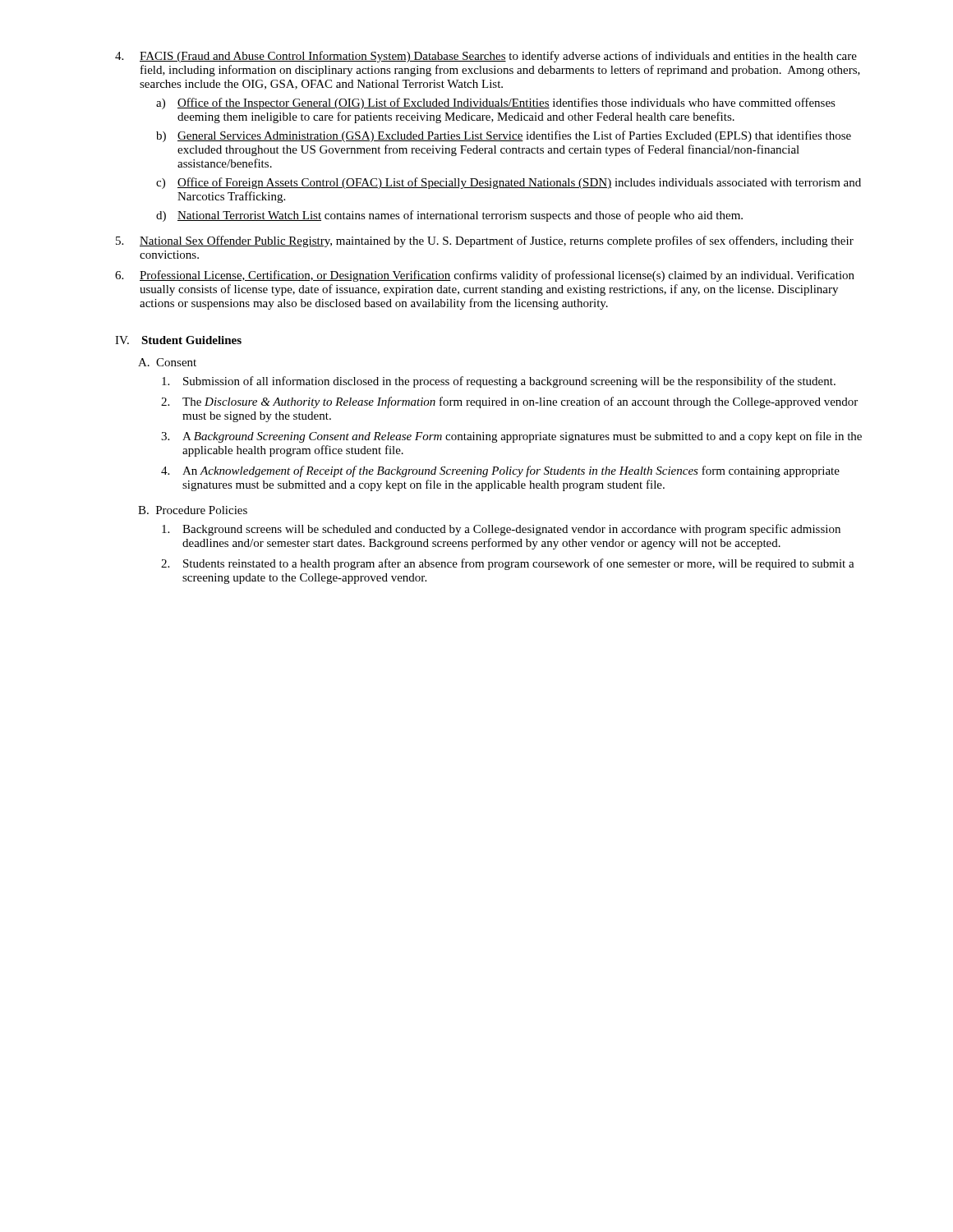Viewport: 953px width, 1232px height.
Task: Click on the list item containing "a) Office of the Inspector"
Action: tap(513, 110)
